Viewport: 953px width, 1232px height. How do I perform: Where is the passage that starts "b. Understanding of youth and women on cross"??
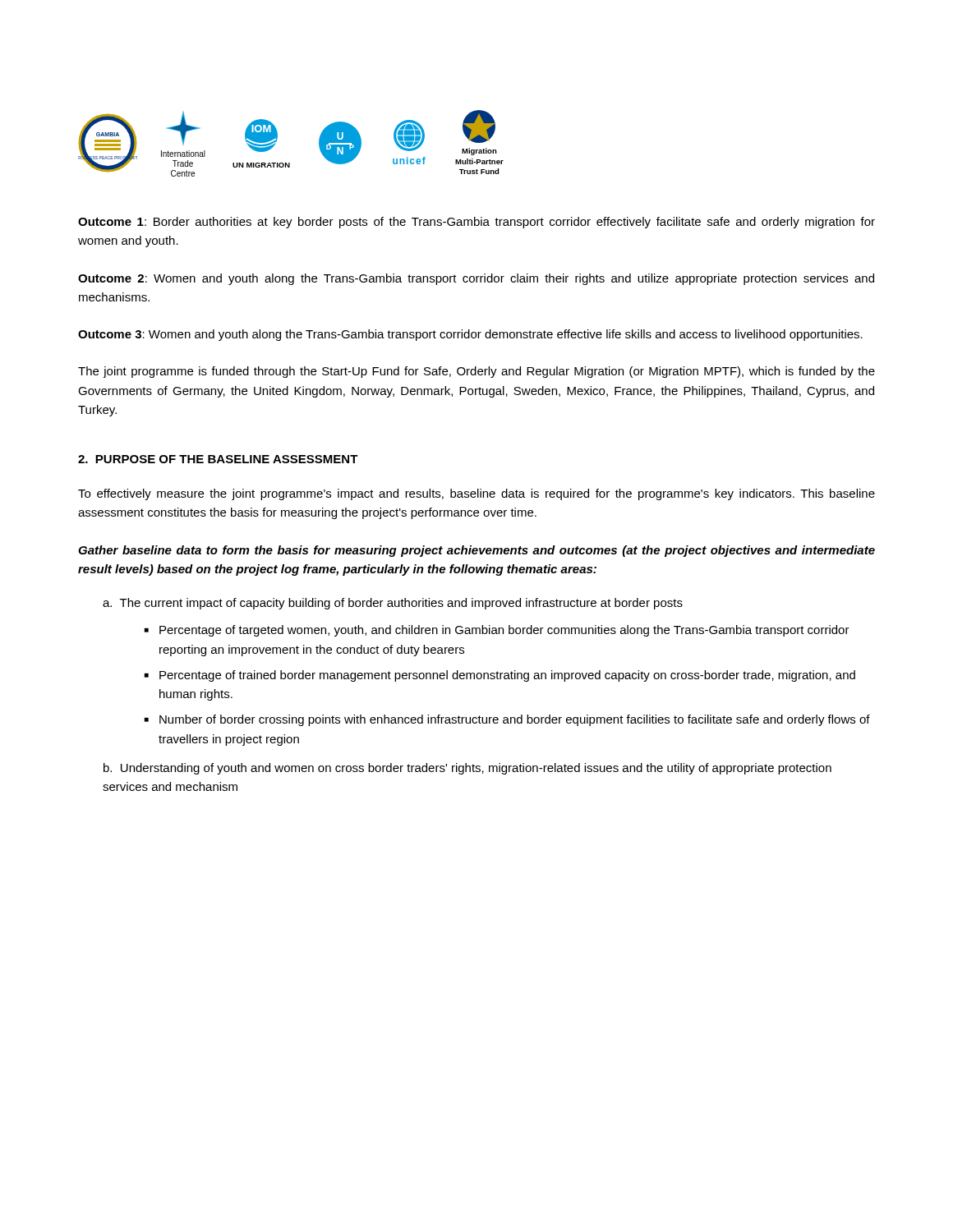(467, 777)
